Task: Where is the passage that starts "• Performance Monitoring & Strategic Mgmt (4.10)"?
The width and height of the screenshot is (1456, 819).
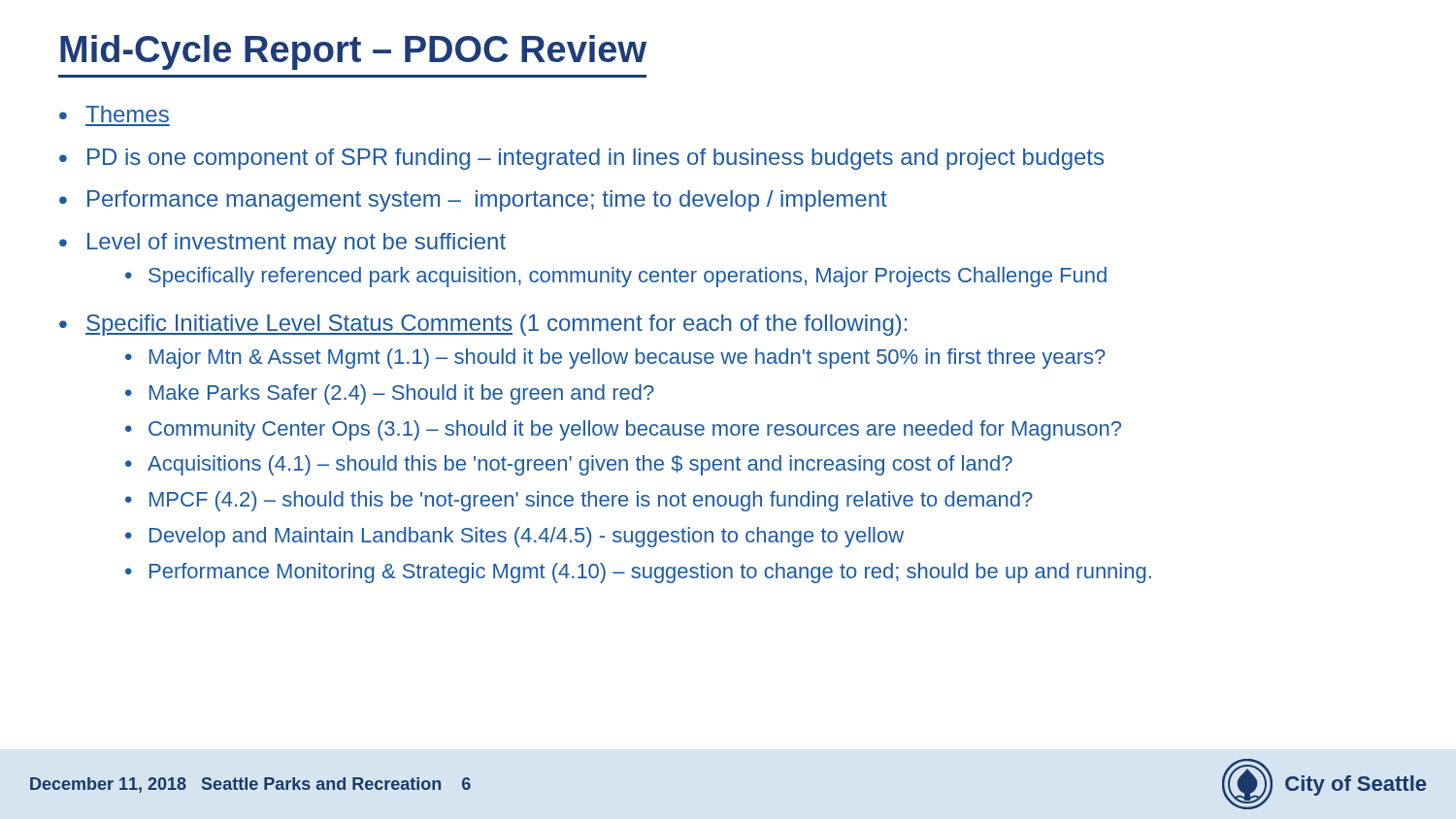Action: click(x=761, y=572)
